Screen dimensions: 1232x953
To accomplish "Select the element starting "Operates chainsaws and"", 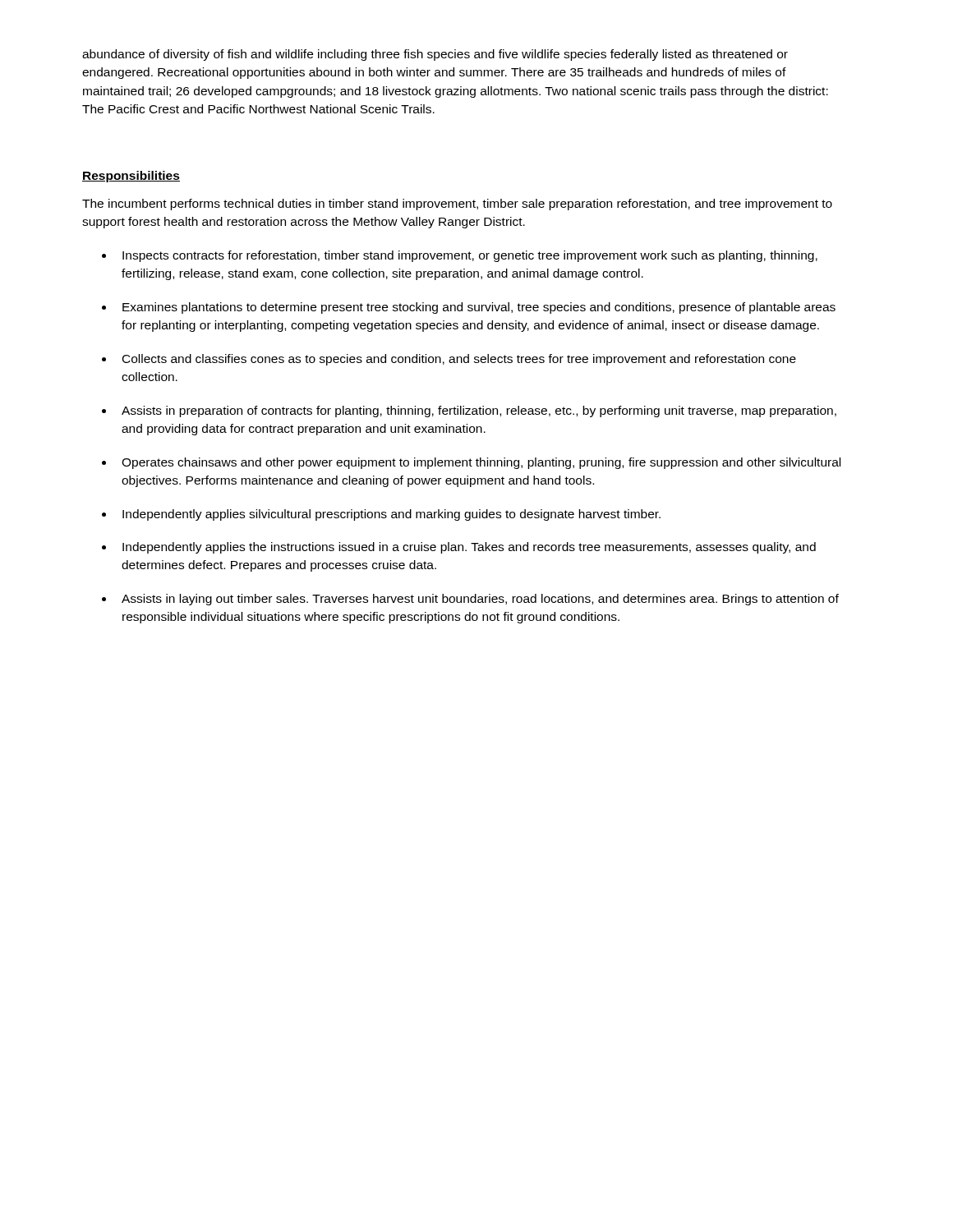I will click(x=482, y=471).
